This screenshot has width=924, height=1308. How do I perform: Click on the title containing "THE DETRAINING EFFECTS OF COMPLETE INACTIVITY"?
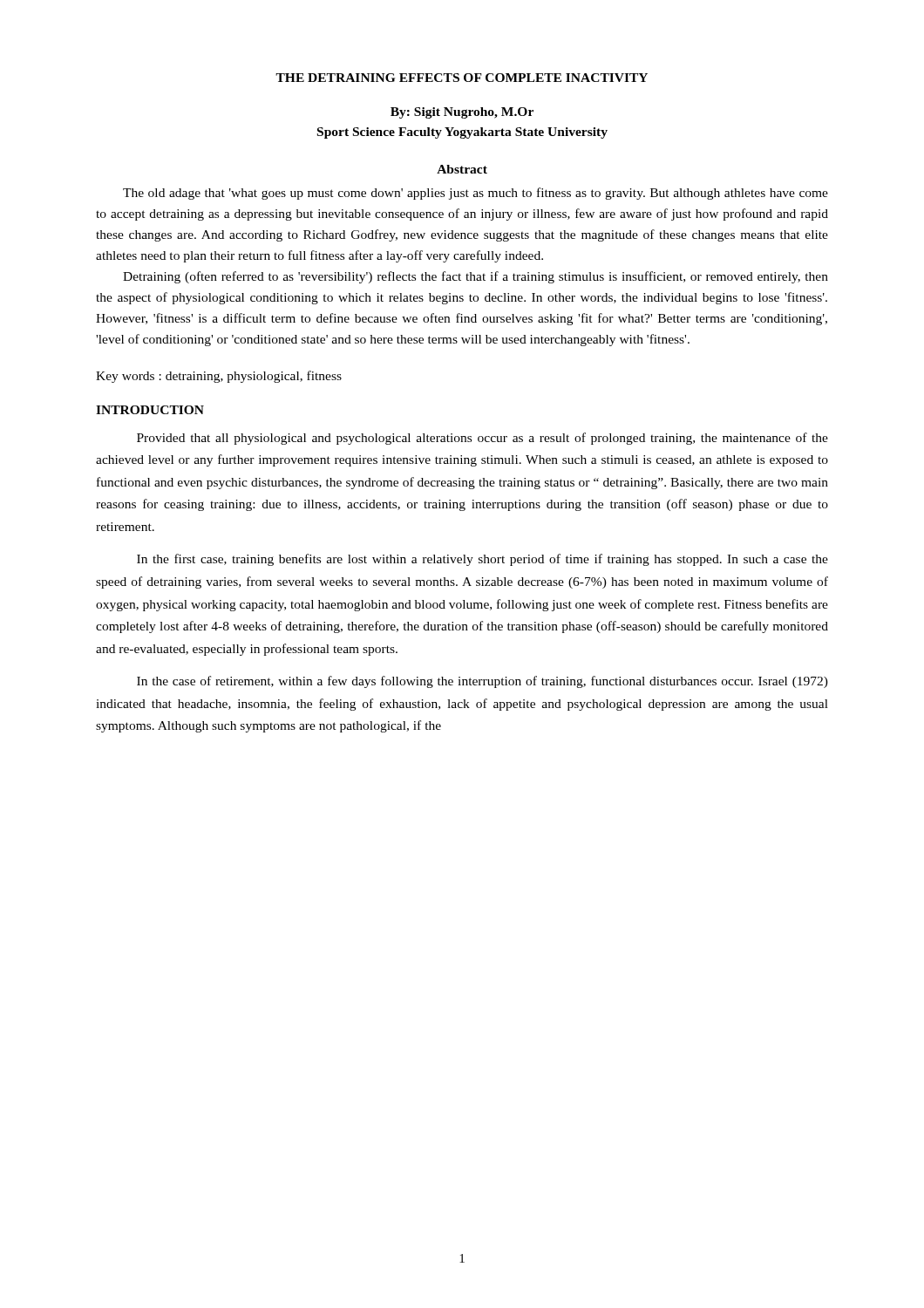(x=462, y=77)
